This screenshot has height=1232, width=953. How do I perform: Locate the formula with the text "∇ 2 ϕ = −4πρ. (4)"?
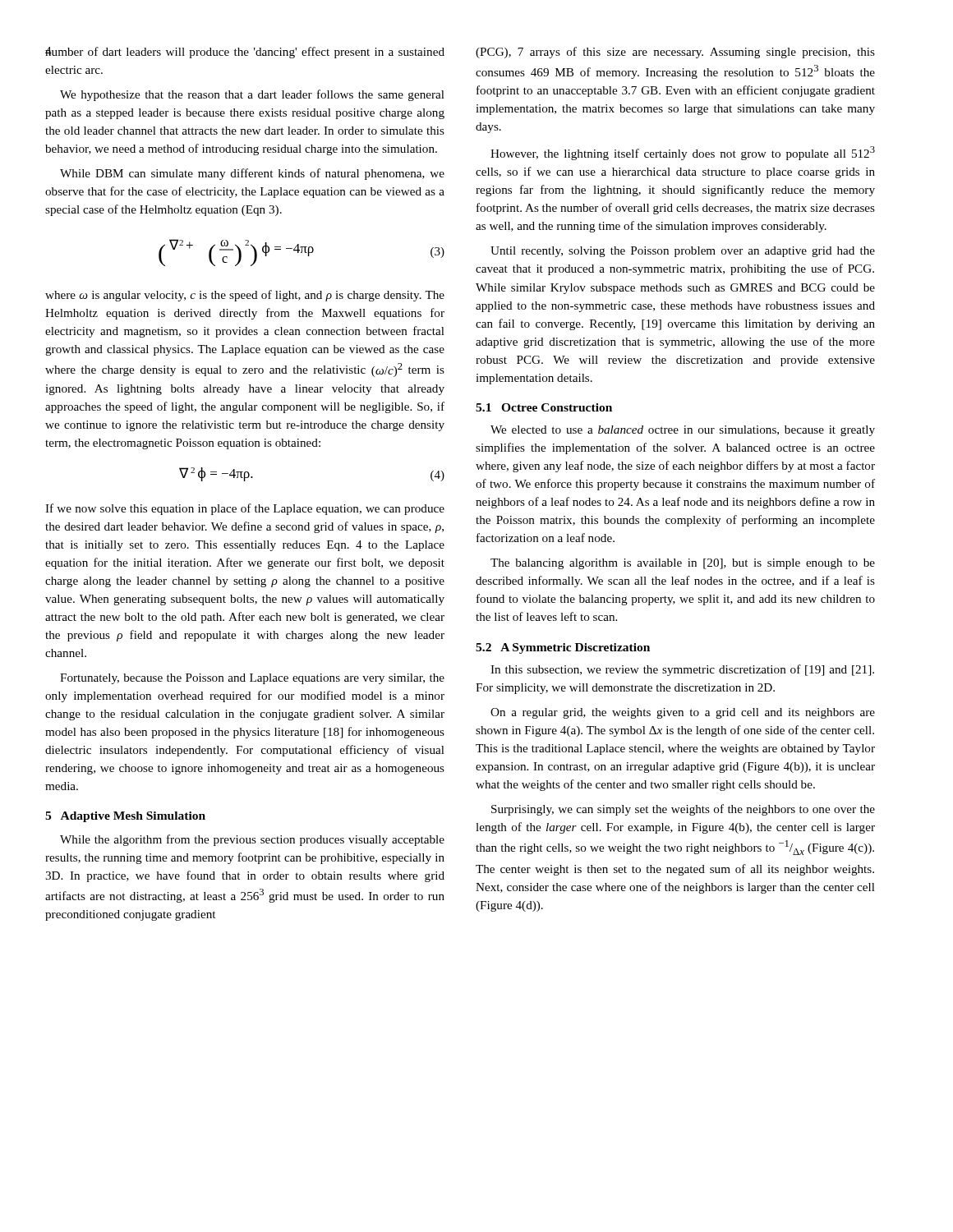245,475
